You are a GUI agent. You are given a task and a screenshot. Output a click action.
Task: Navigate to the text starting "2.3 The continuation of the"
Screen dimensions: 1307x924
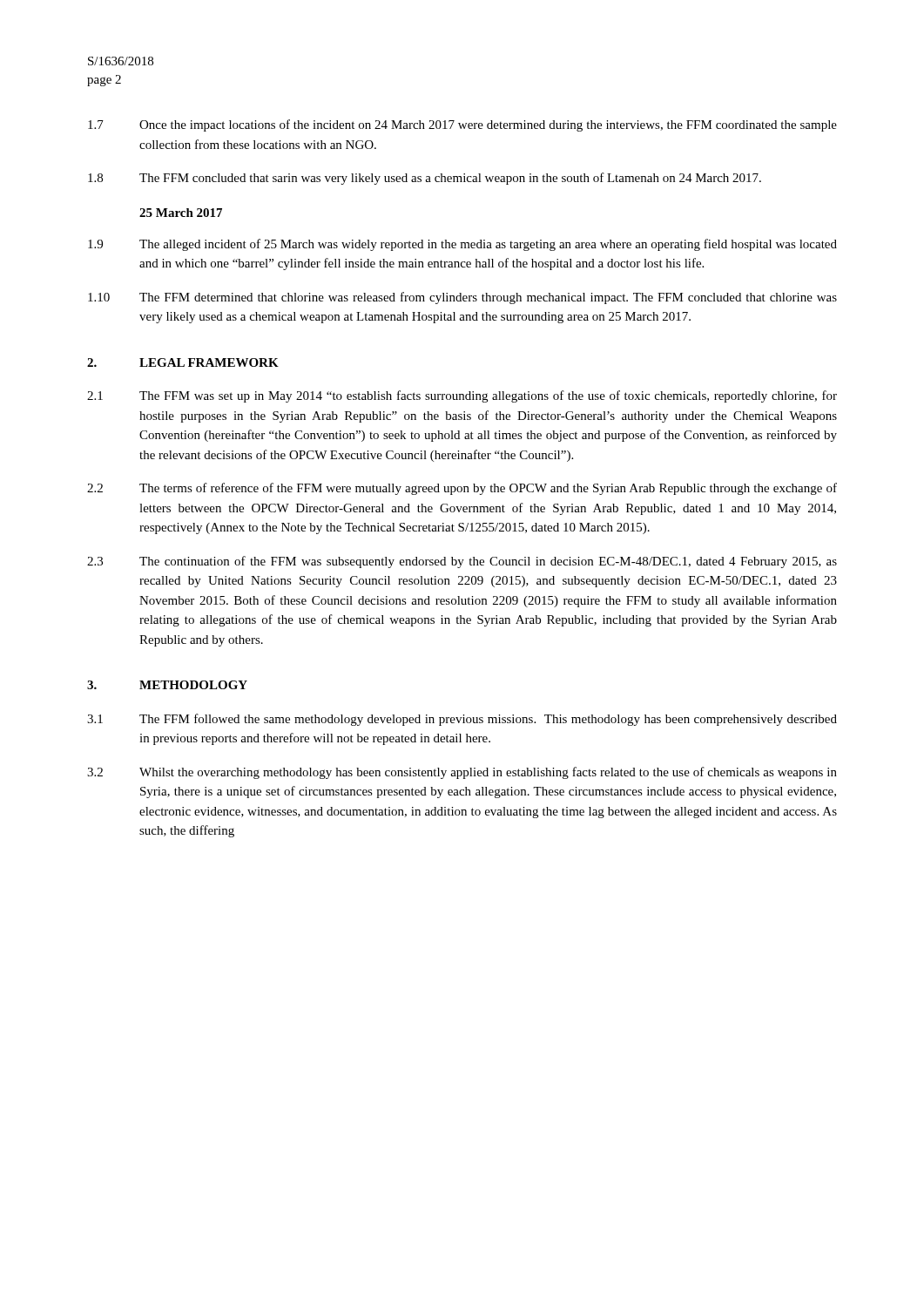coord(462,600)
